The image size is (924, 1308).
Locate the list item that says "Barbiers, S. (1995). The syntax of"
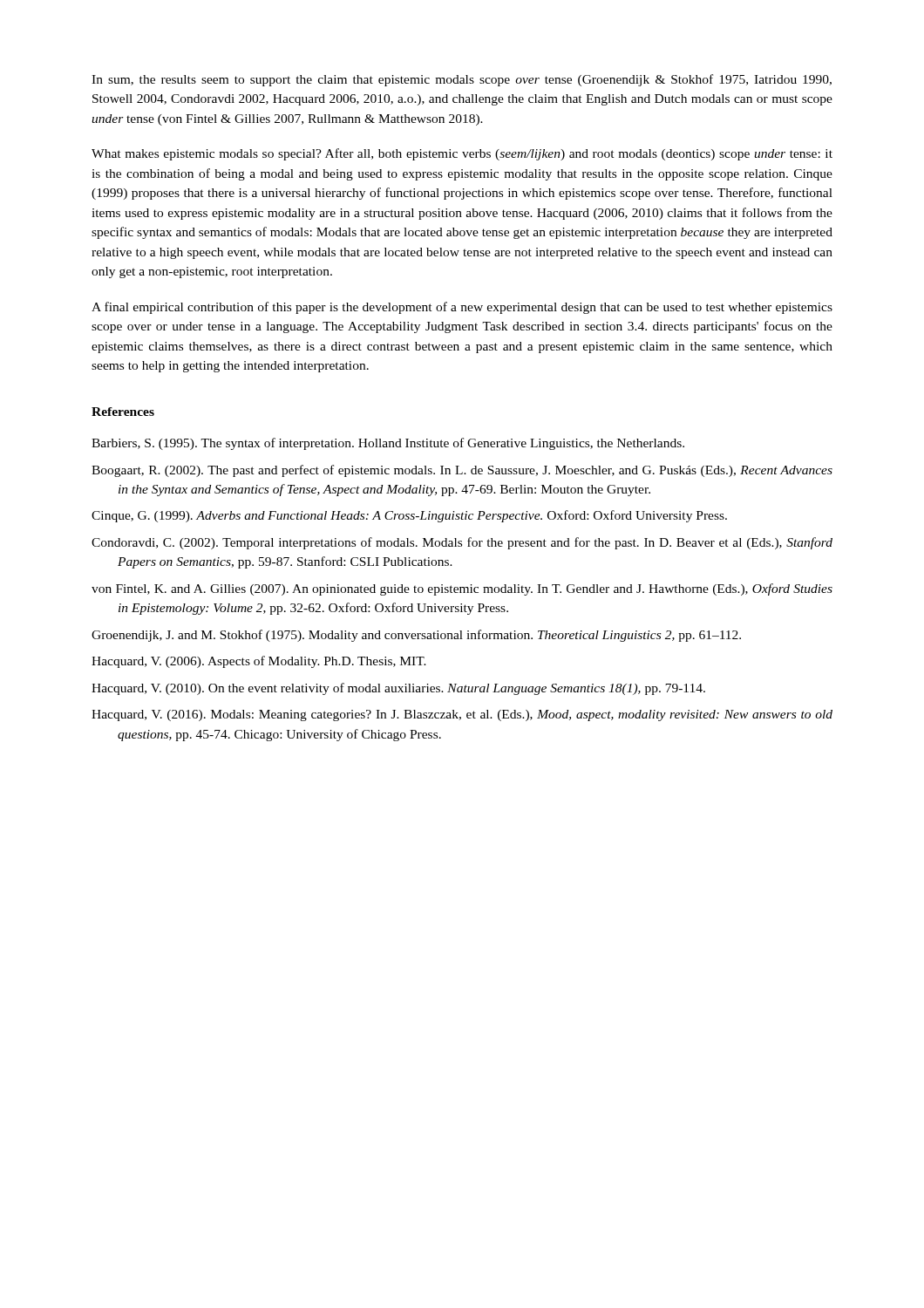388,443
